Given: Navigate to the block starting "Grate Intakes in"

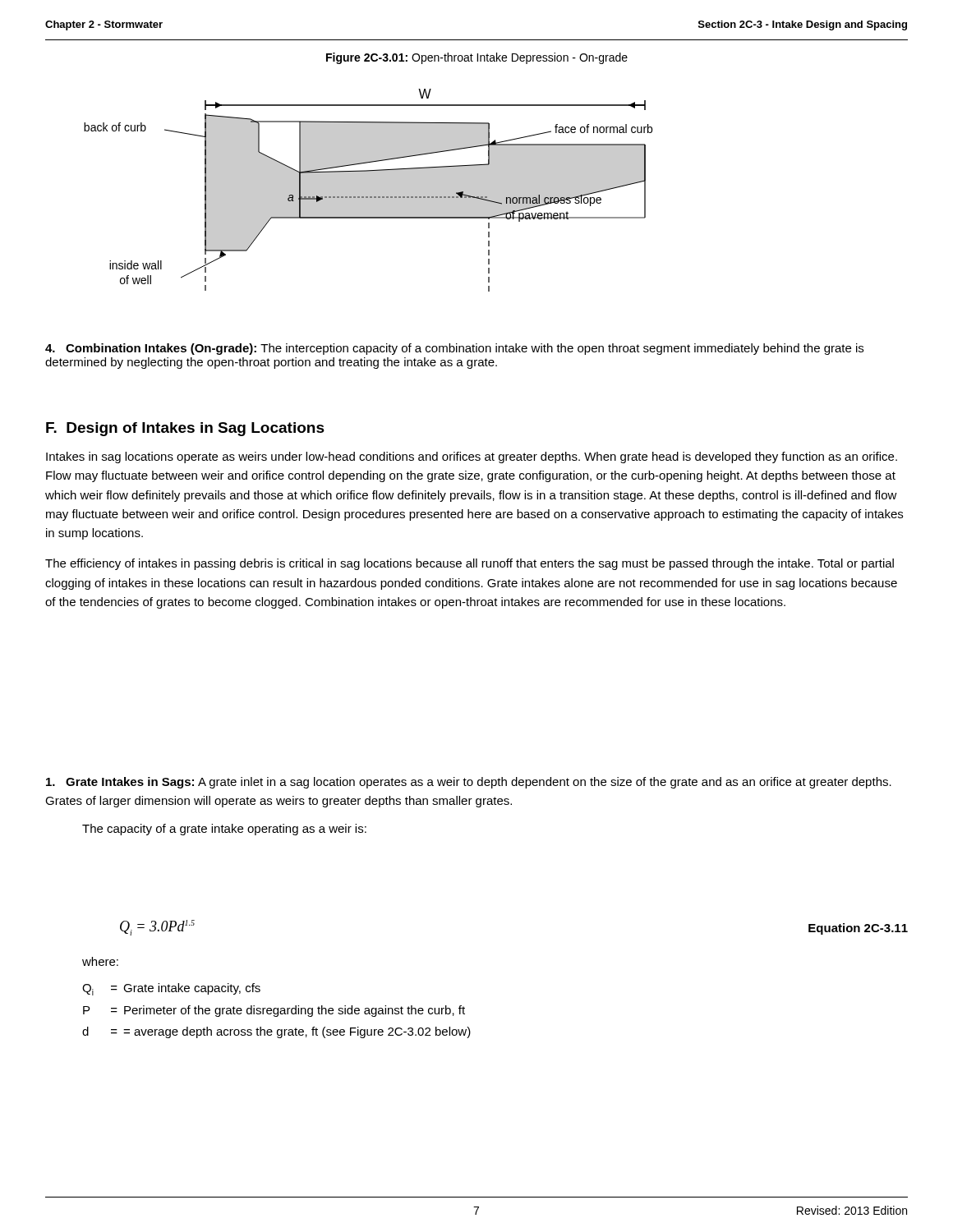Looking at the screenshot, I should (476, 805).
